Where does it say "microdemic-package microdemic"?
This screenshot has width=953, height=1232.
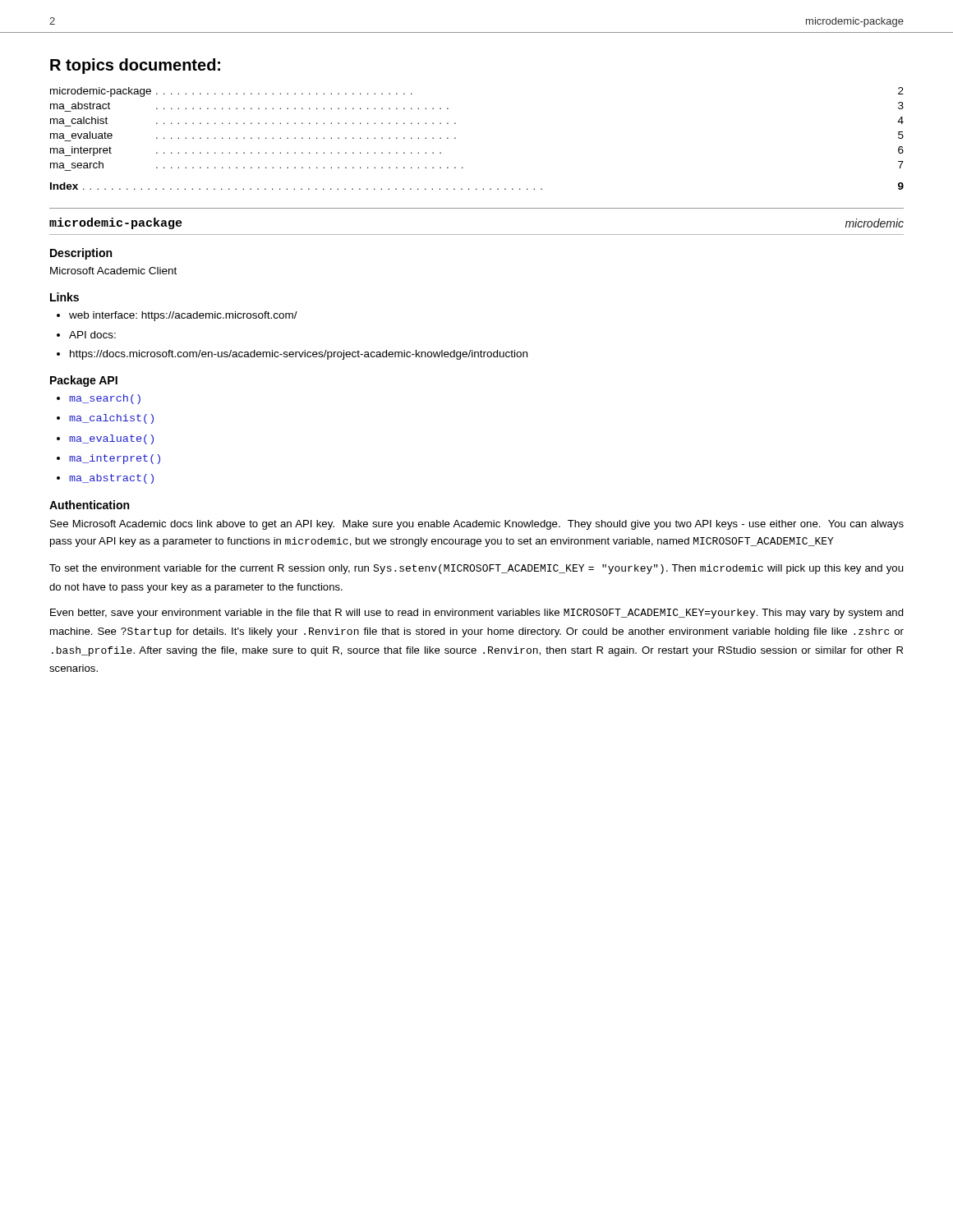click(476, 226)
